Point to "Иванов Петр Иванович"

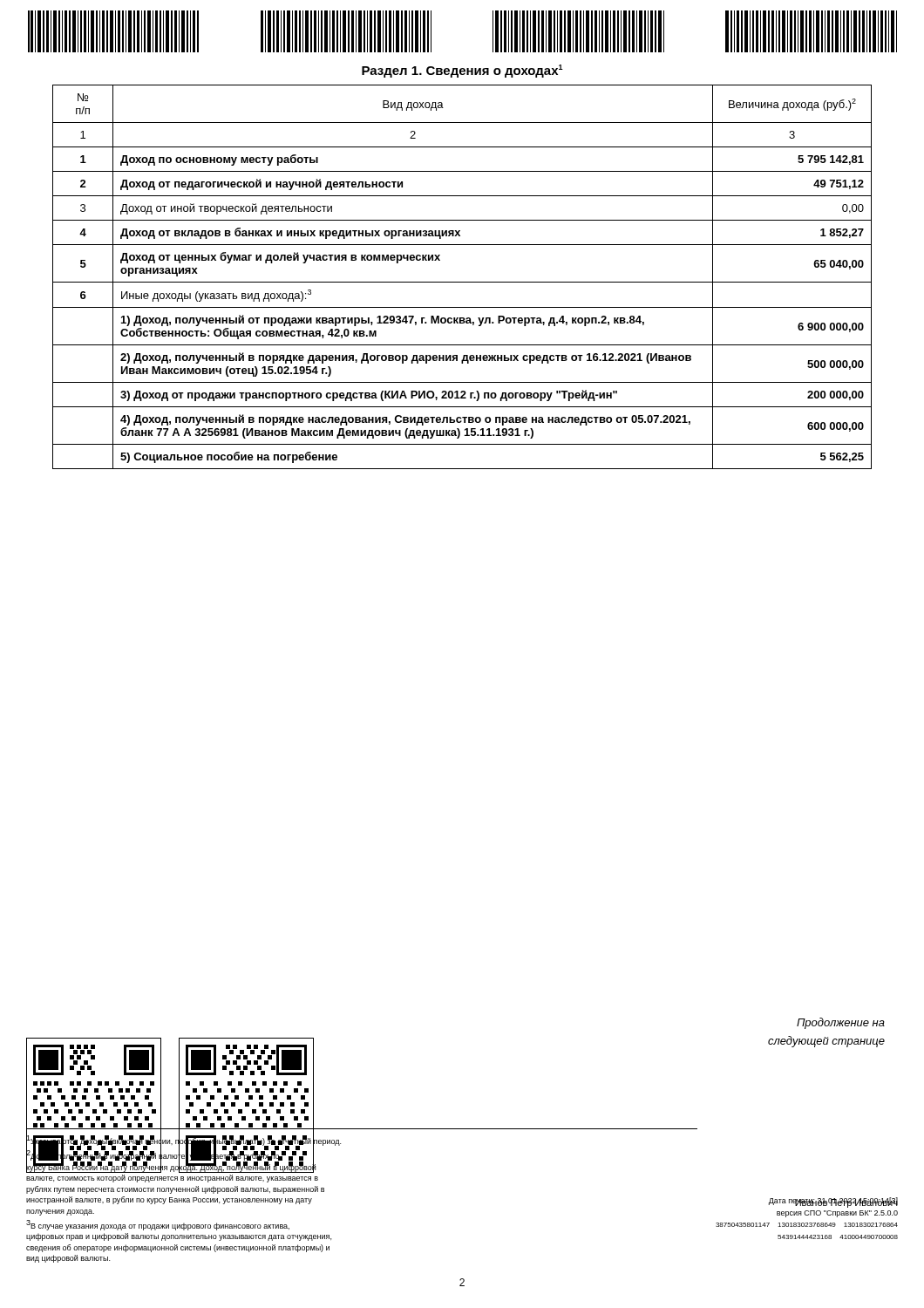point(846,1202)
